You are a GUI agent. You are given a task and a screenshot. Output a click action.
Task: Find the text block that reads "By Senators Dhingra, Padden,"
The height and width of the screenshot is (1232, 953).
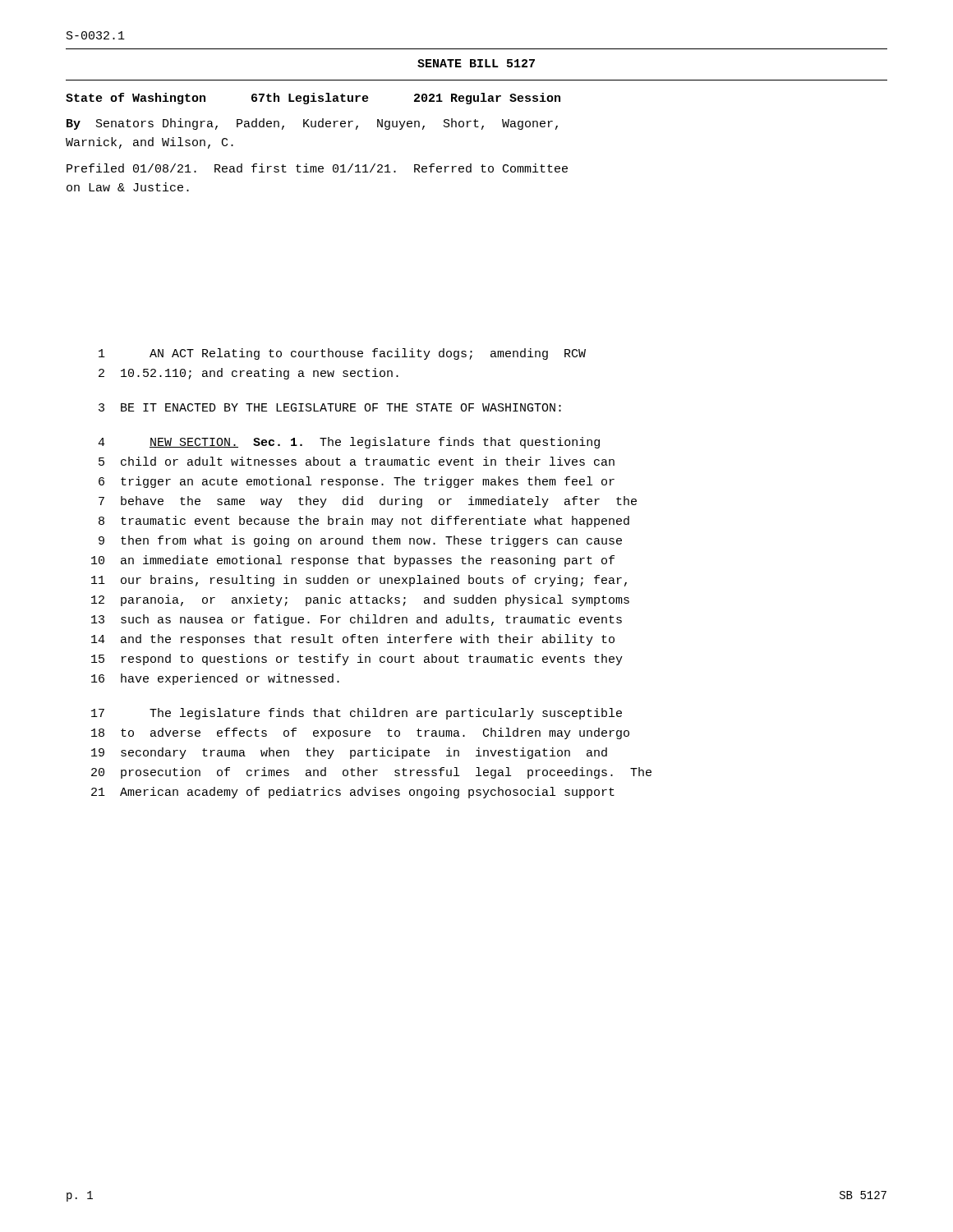pyautogui.click(x=313, y=134)
